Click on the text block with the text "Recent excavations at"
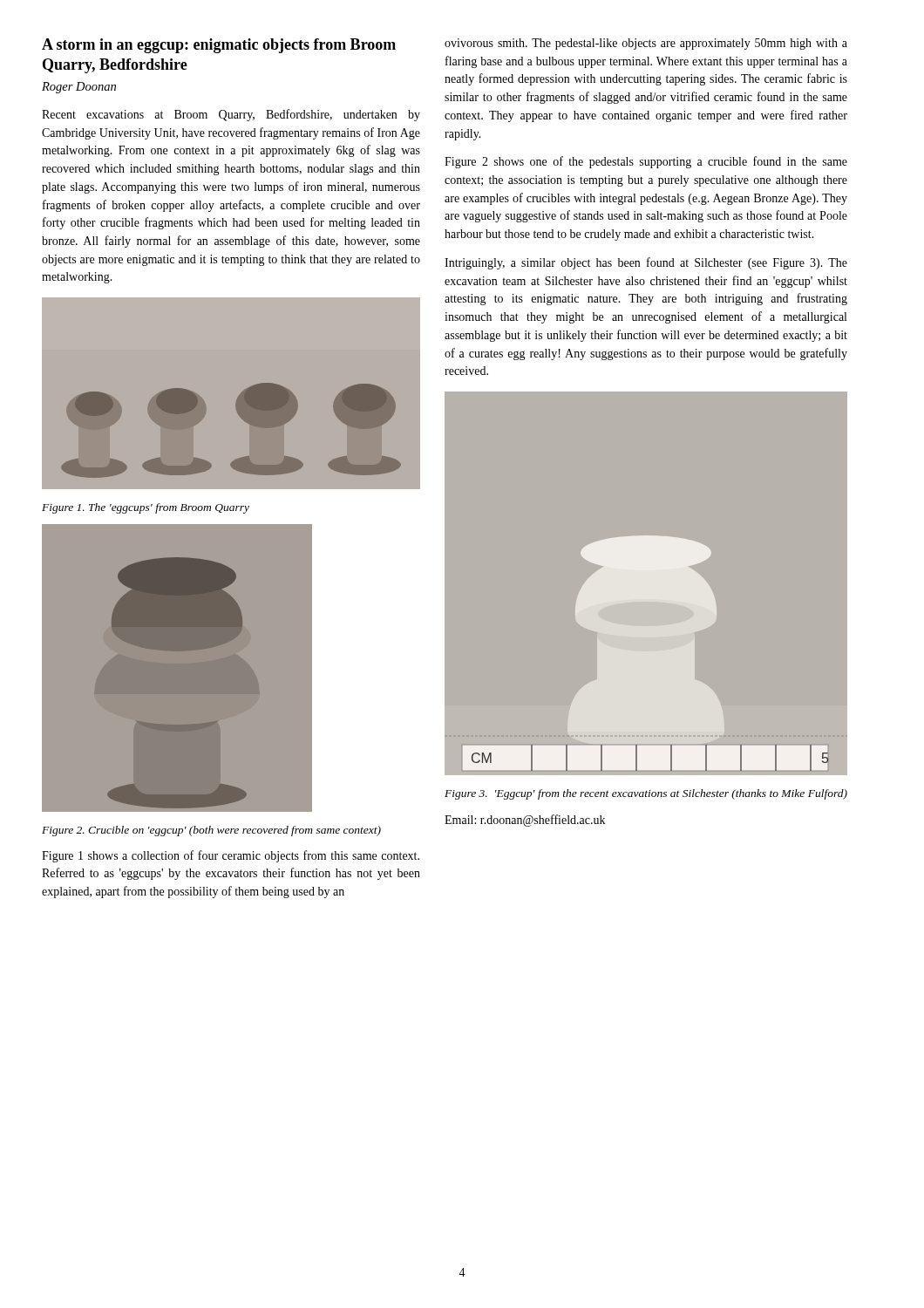Screen dimensions: 1308x924 click(231, 196)
